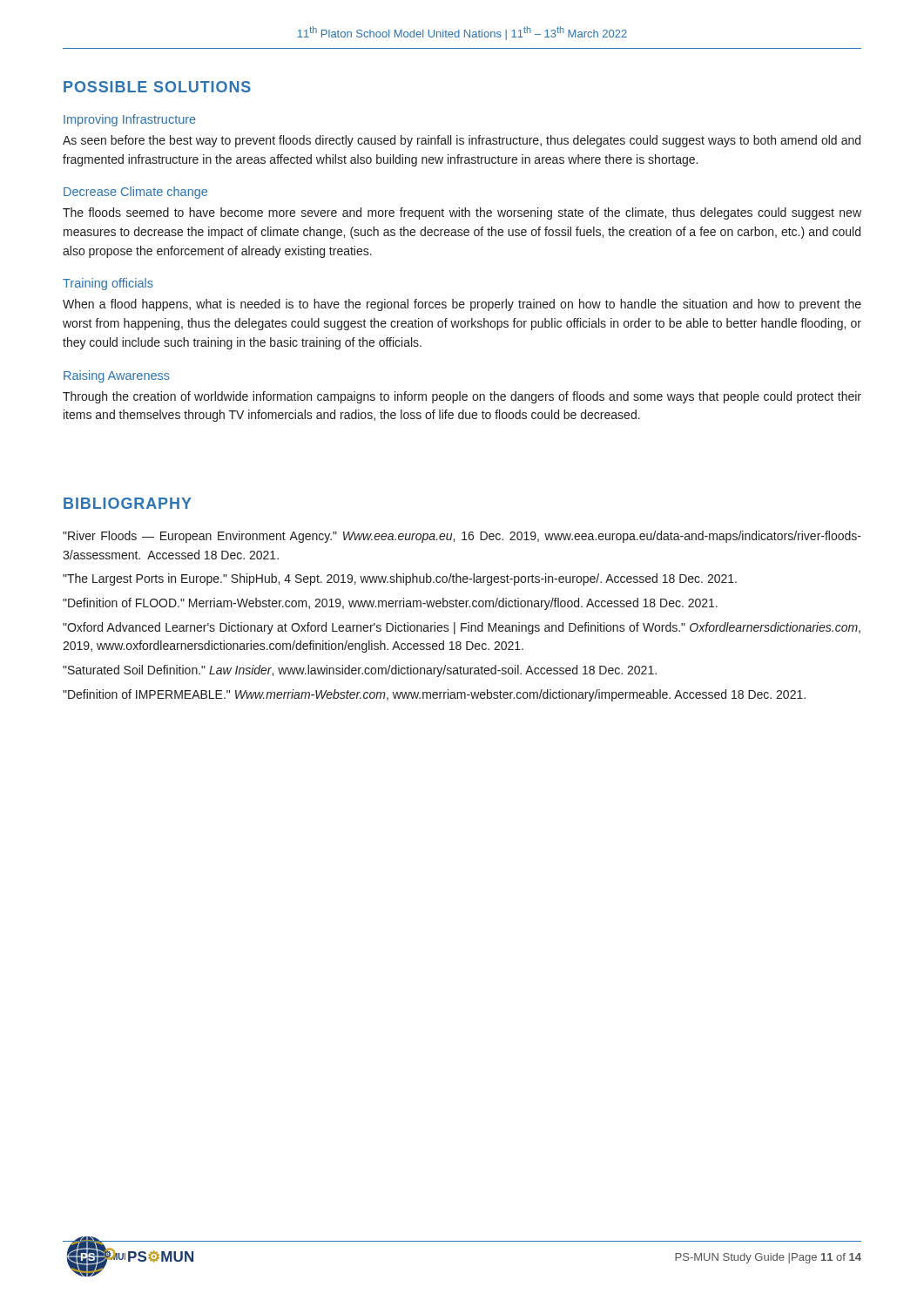Locate the text block containing ""Definition of FLOOD." Merriam-Webster.com, 2019, www.merriam-webster.com/dictionary/flood. Accessed 18"
The image size is (924, 1307).
pos(390,603)
